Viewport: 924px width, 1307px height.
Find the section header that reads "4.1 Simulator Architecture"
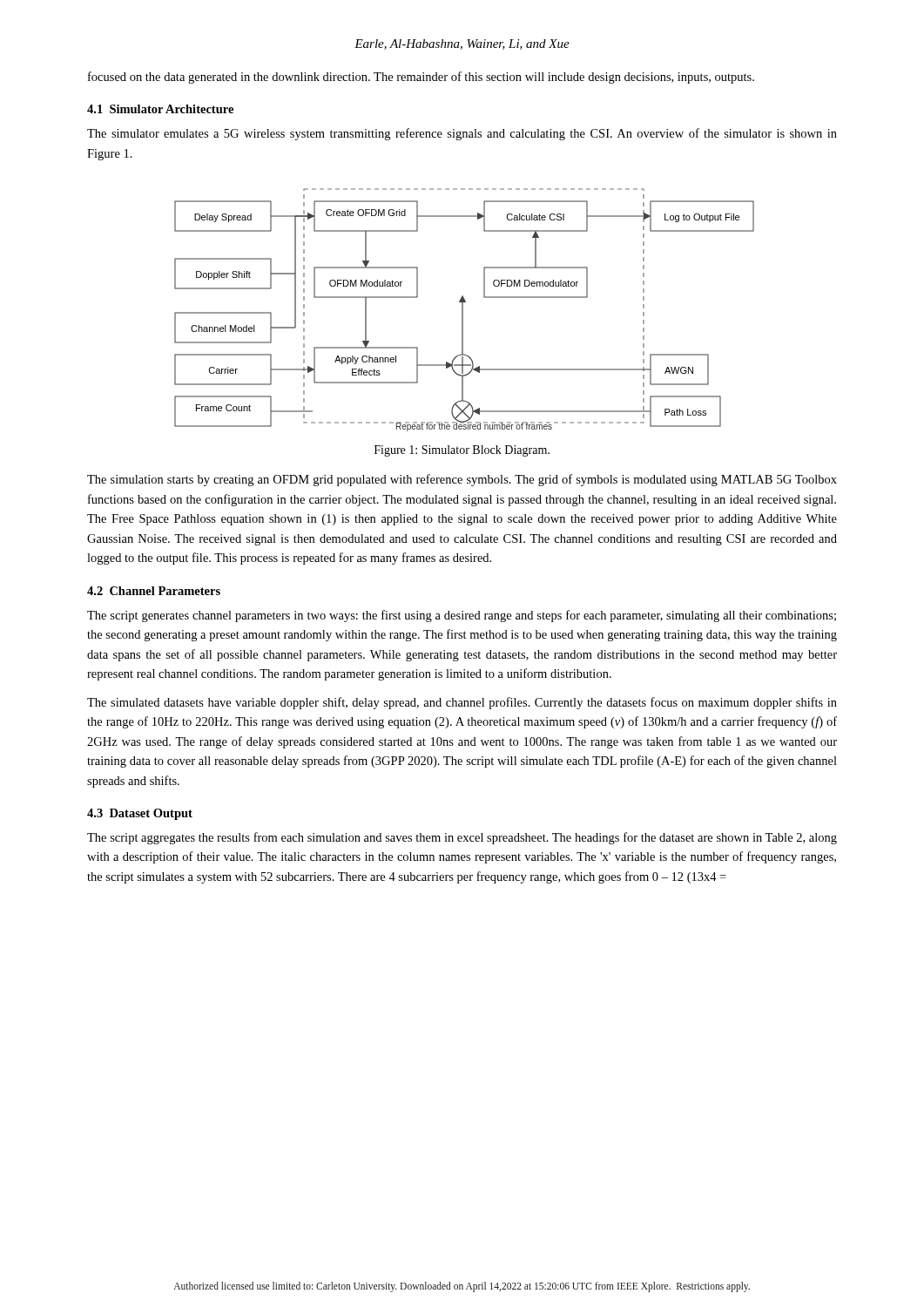point(160,109)
